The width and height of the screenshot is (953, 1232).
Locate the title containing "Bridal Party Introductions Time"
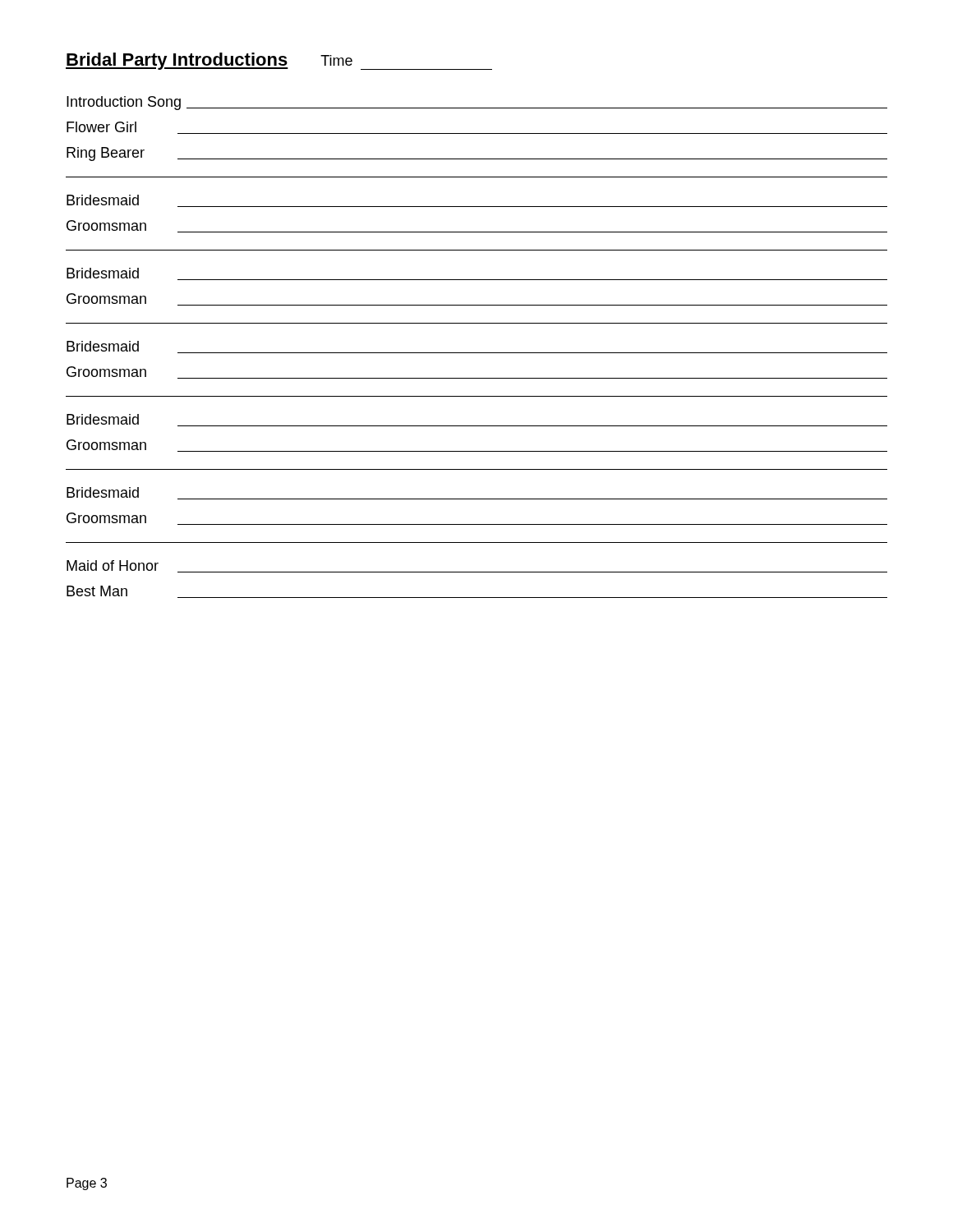(279, 60)
